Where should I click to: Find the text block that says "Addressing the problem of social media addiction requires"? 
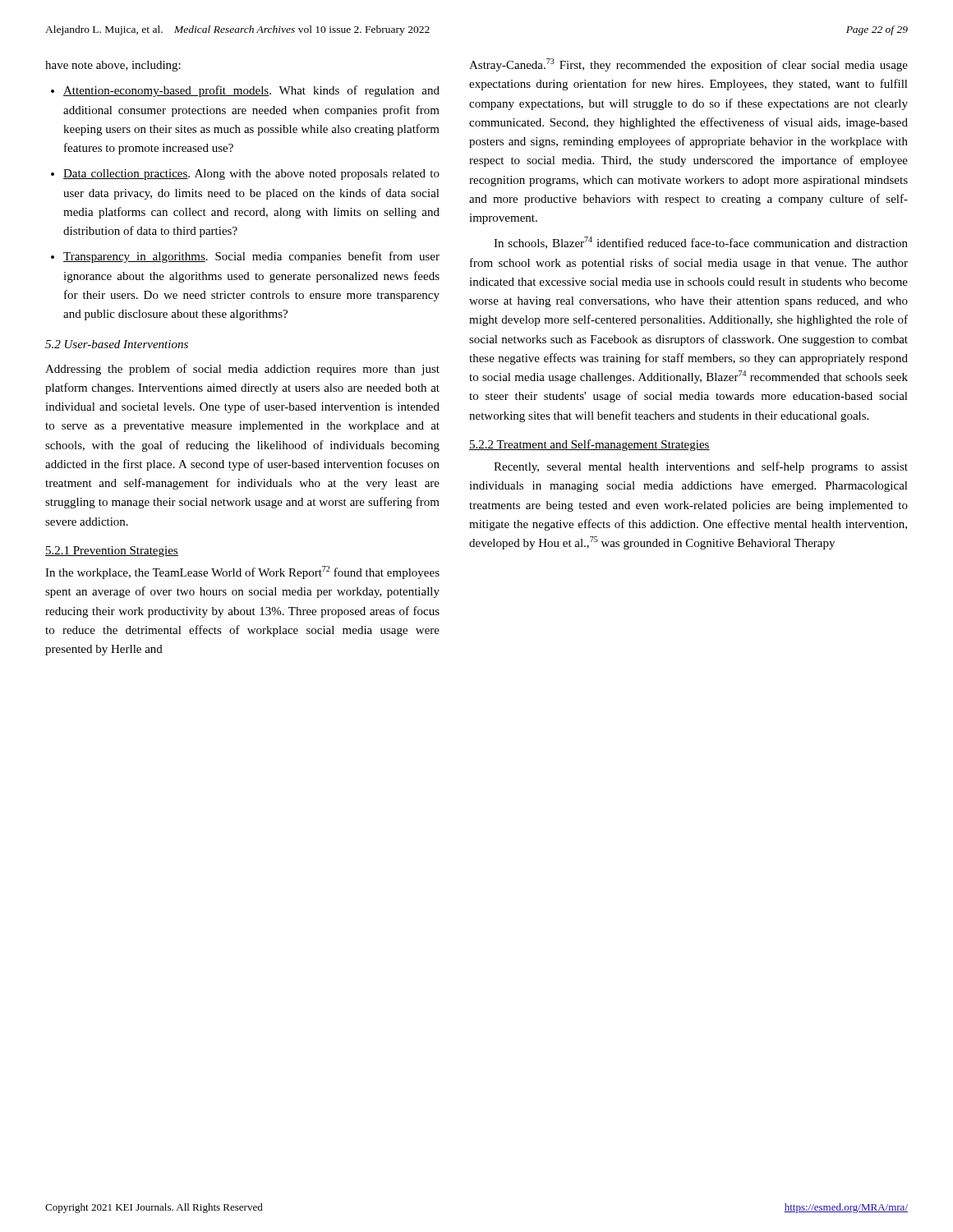[242, 445]
